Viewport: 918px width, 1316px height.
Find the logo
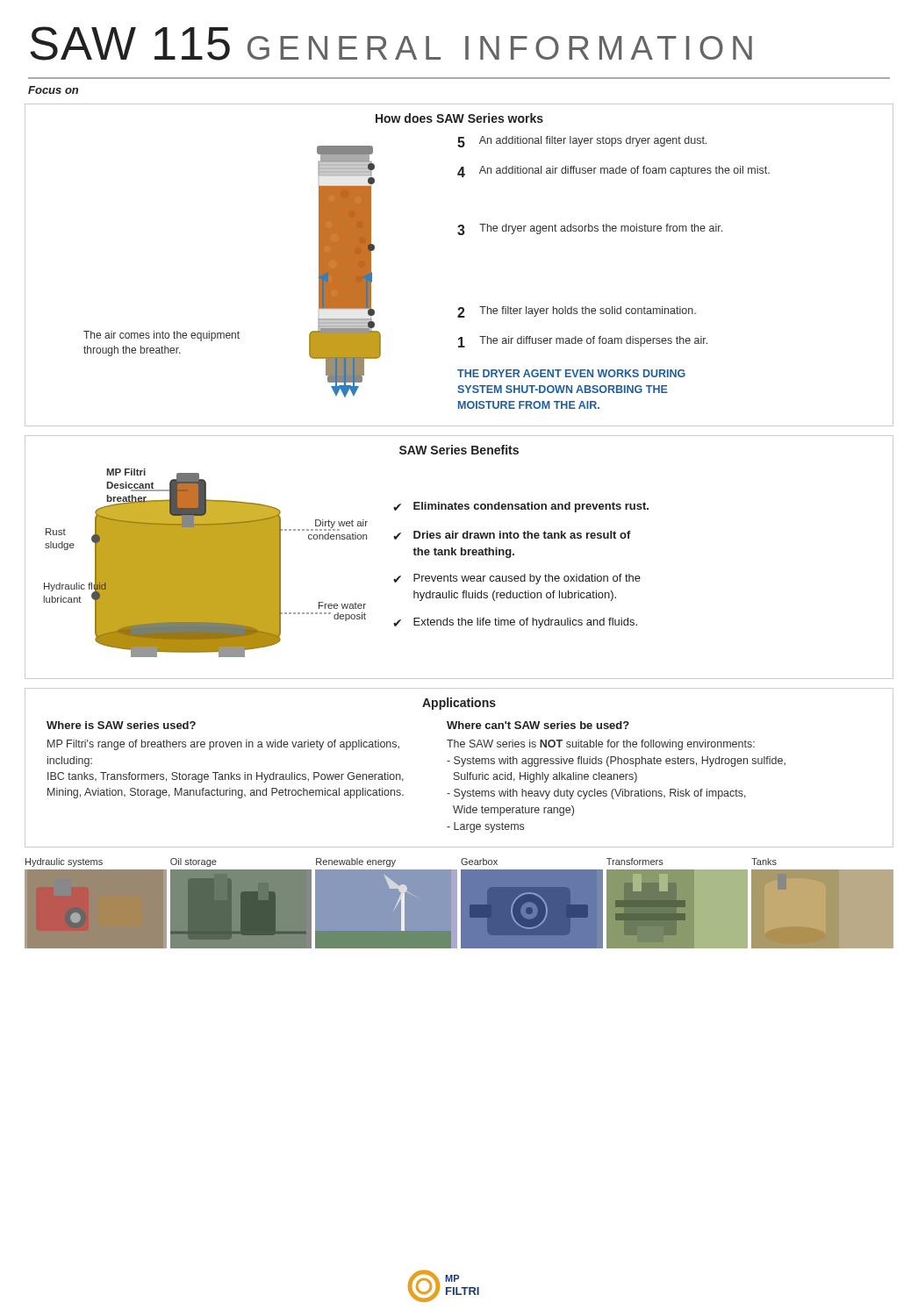point(459,1286)
